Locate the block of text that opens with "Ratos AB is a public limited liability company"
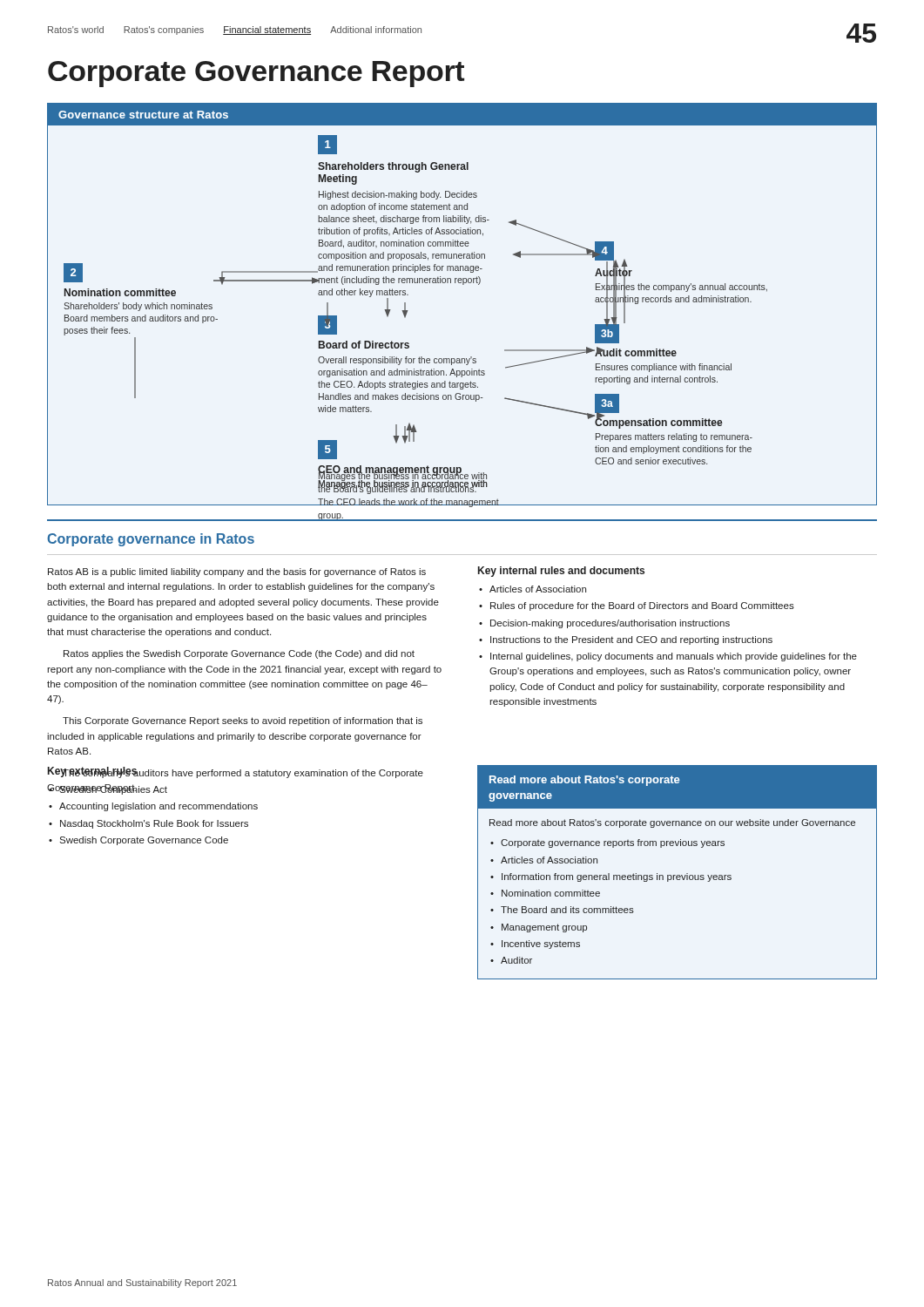 [245, 680]
